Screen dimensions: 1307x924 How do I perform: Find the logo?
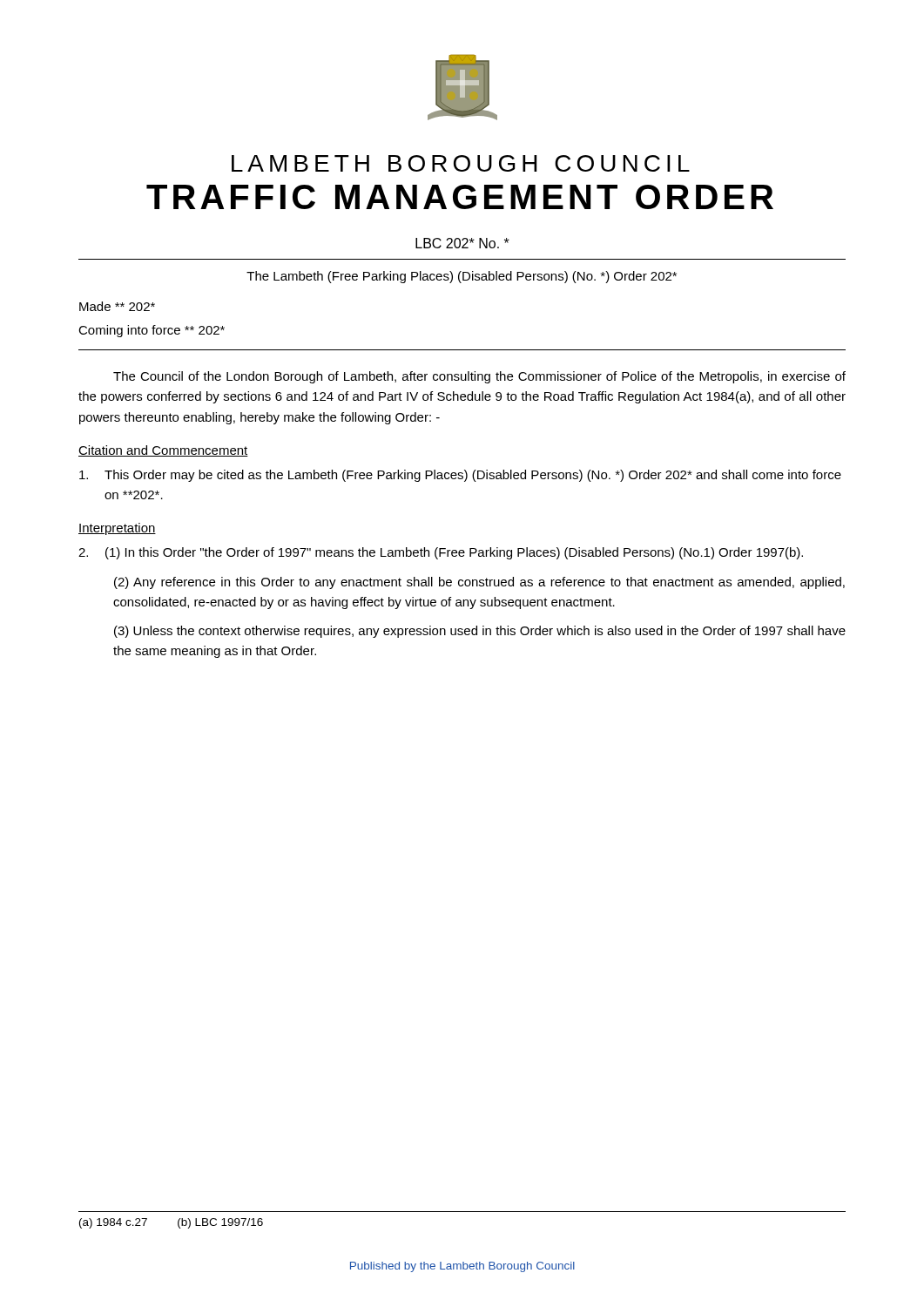point(462,93)
